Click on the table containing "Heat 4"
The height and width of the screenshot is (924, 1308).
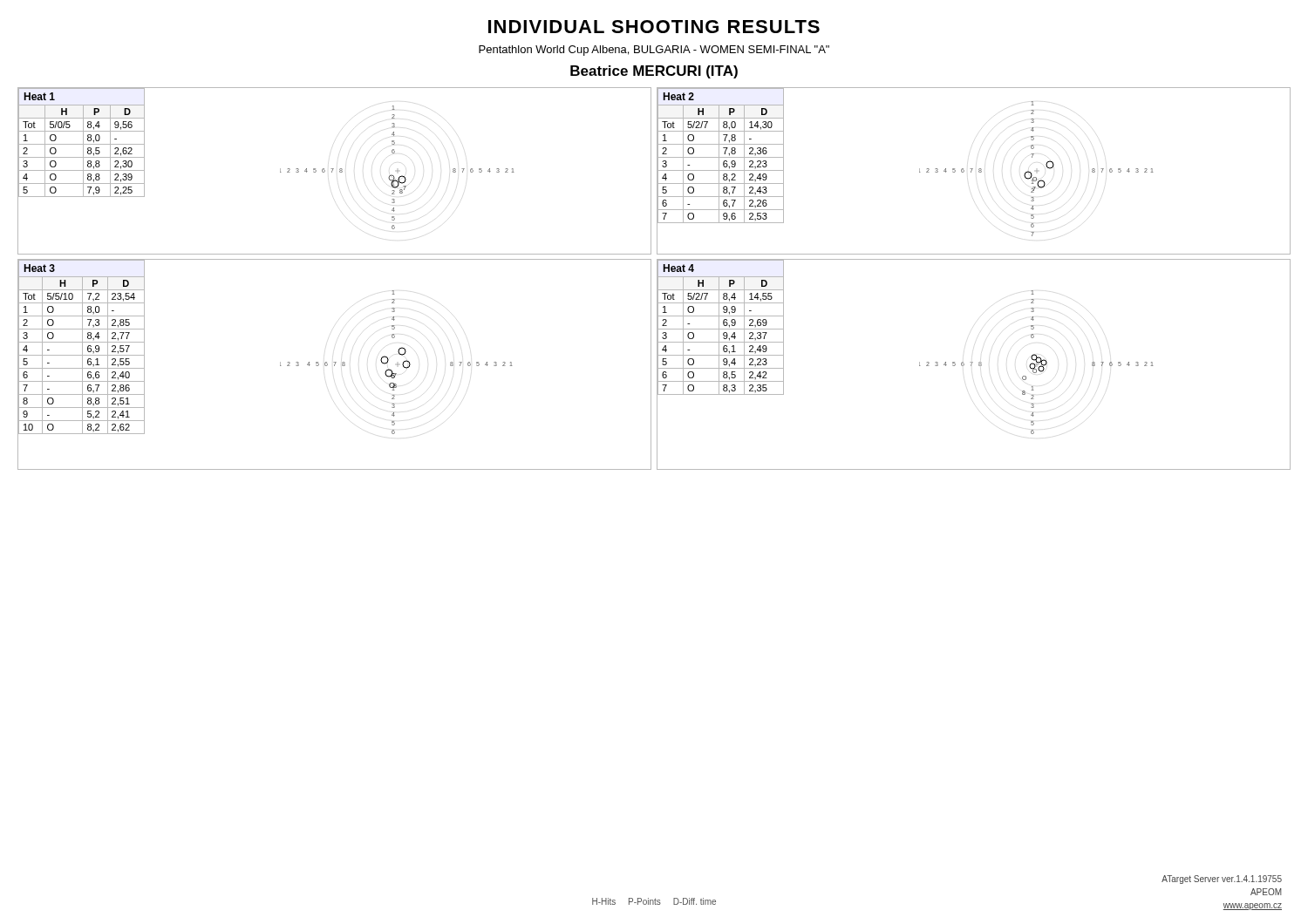tap(721, 364)
